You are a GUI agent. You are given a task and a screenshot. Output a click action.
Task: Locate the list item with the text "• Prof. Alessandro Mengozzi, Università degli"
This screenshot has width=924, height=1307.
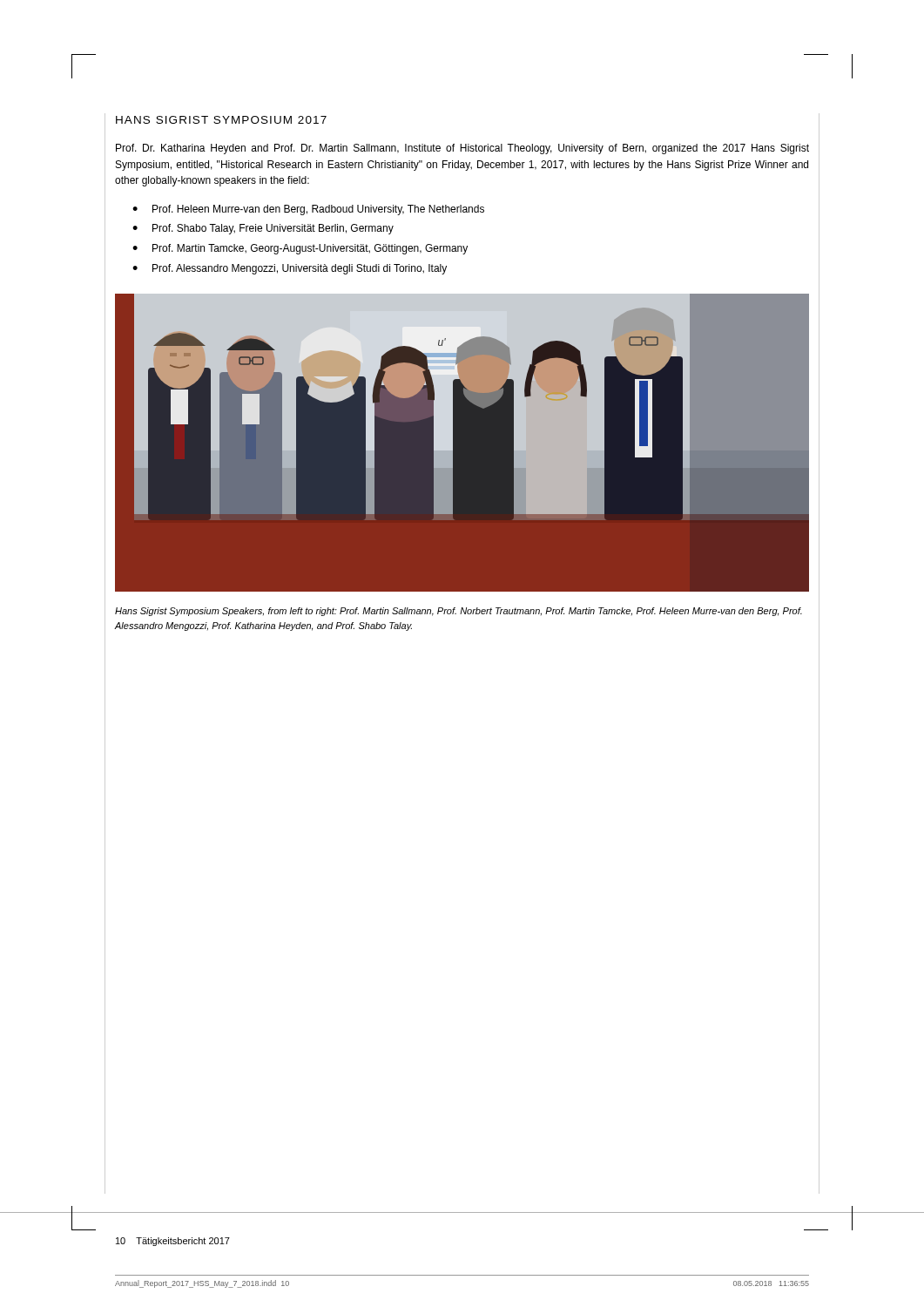coord(290,269)
